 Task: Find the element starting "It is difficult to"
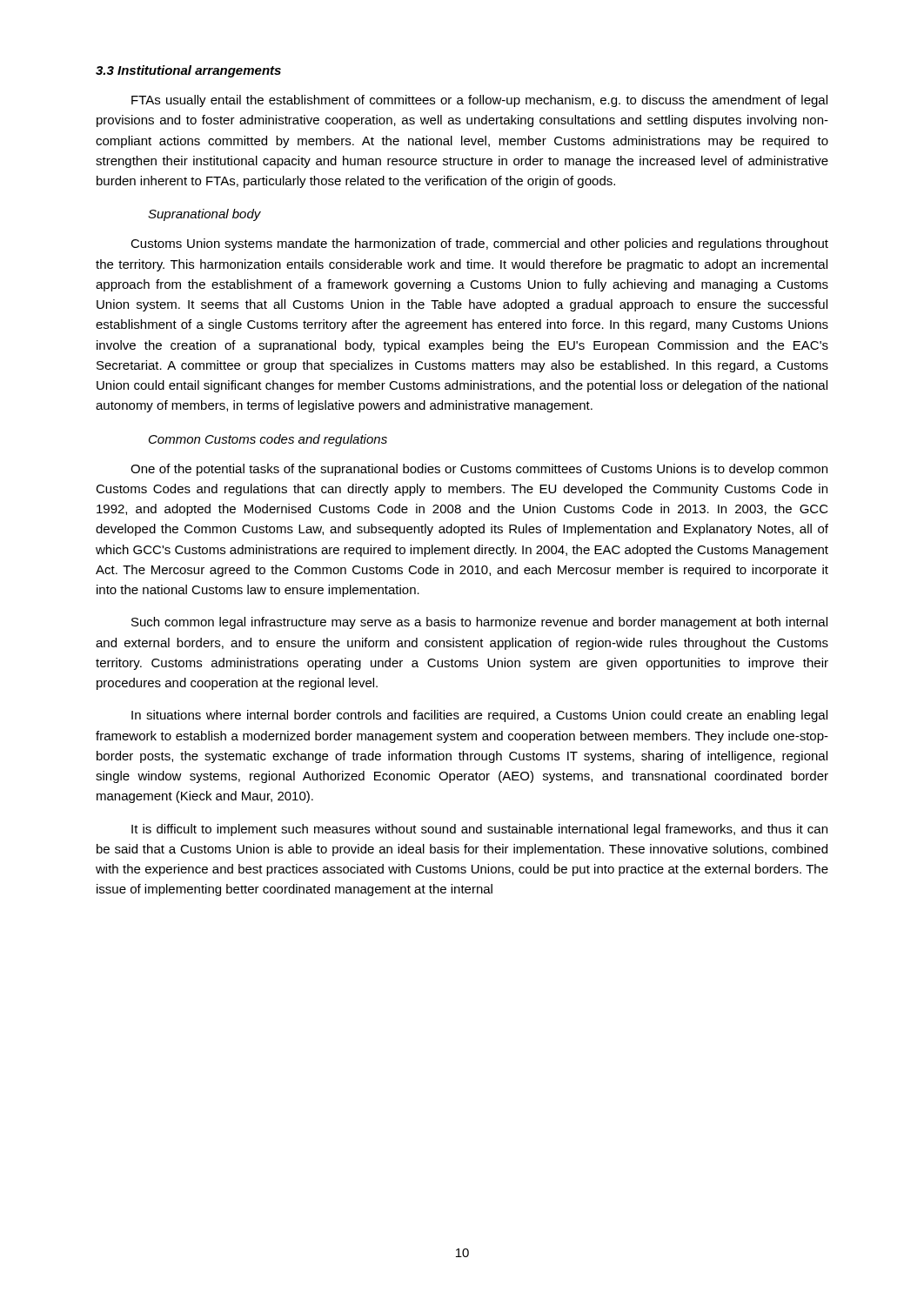pyautogui.click(x=462, y=859)
